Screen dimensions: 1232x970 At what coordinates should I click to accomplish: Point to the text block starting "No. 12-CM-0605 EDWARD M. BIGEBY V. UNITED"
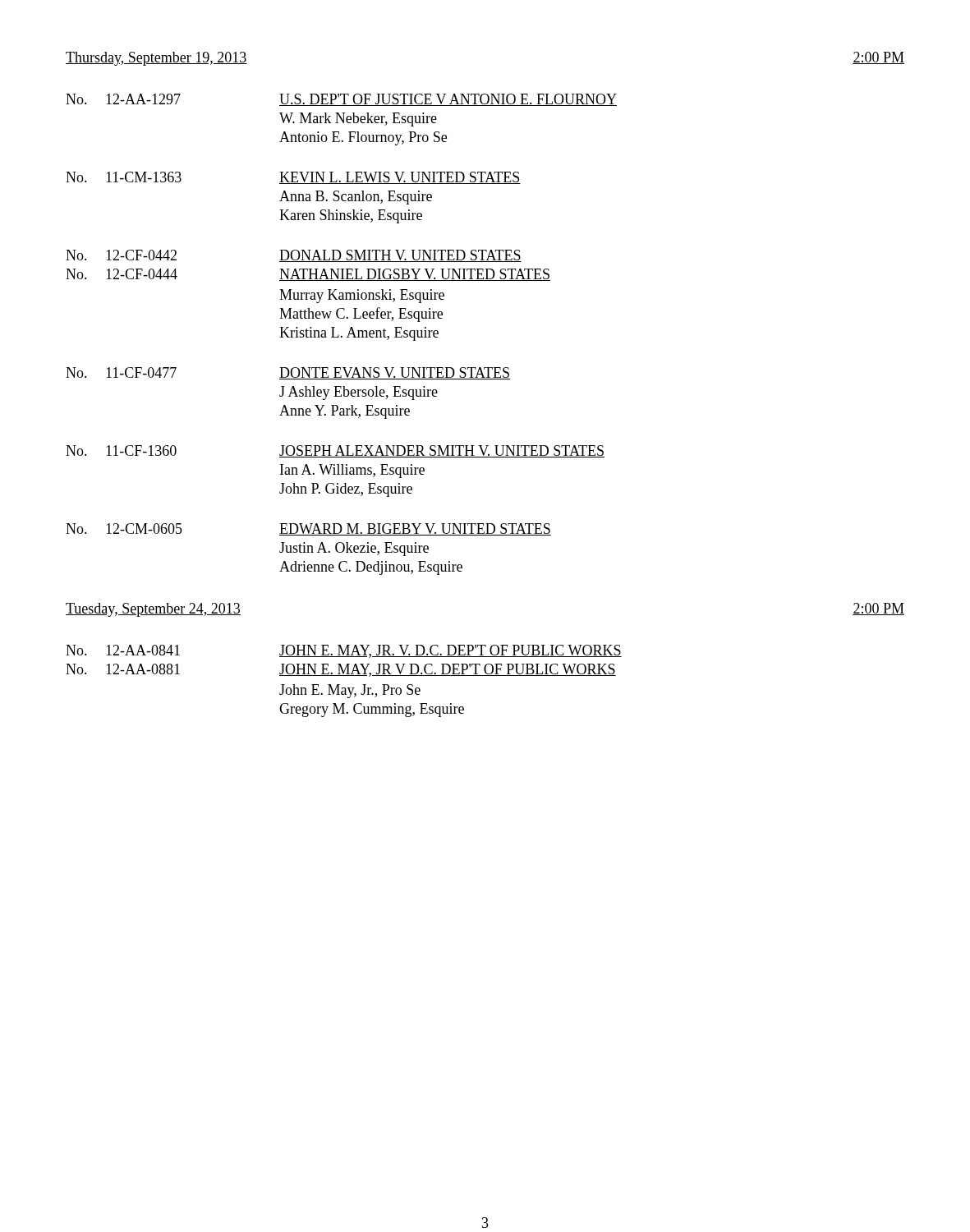[x=308, y=529]
